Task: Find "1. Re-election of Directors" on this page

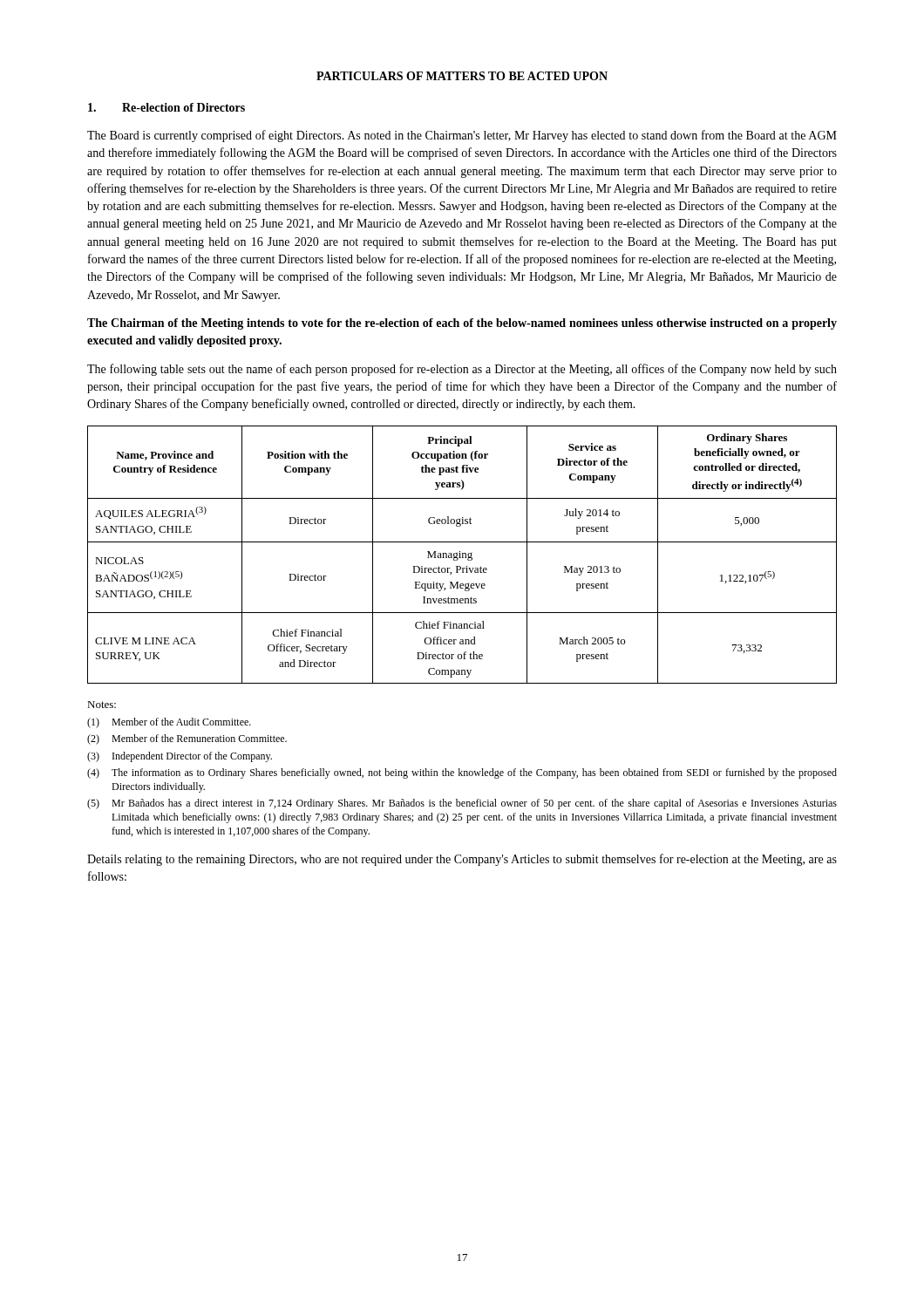Action: (166, 108)
